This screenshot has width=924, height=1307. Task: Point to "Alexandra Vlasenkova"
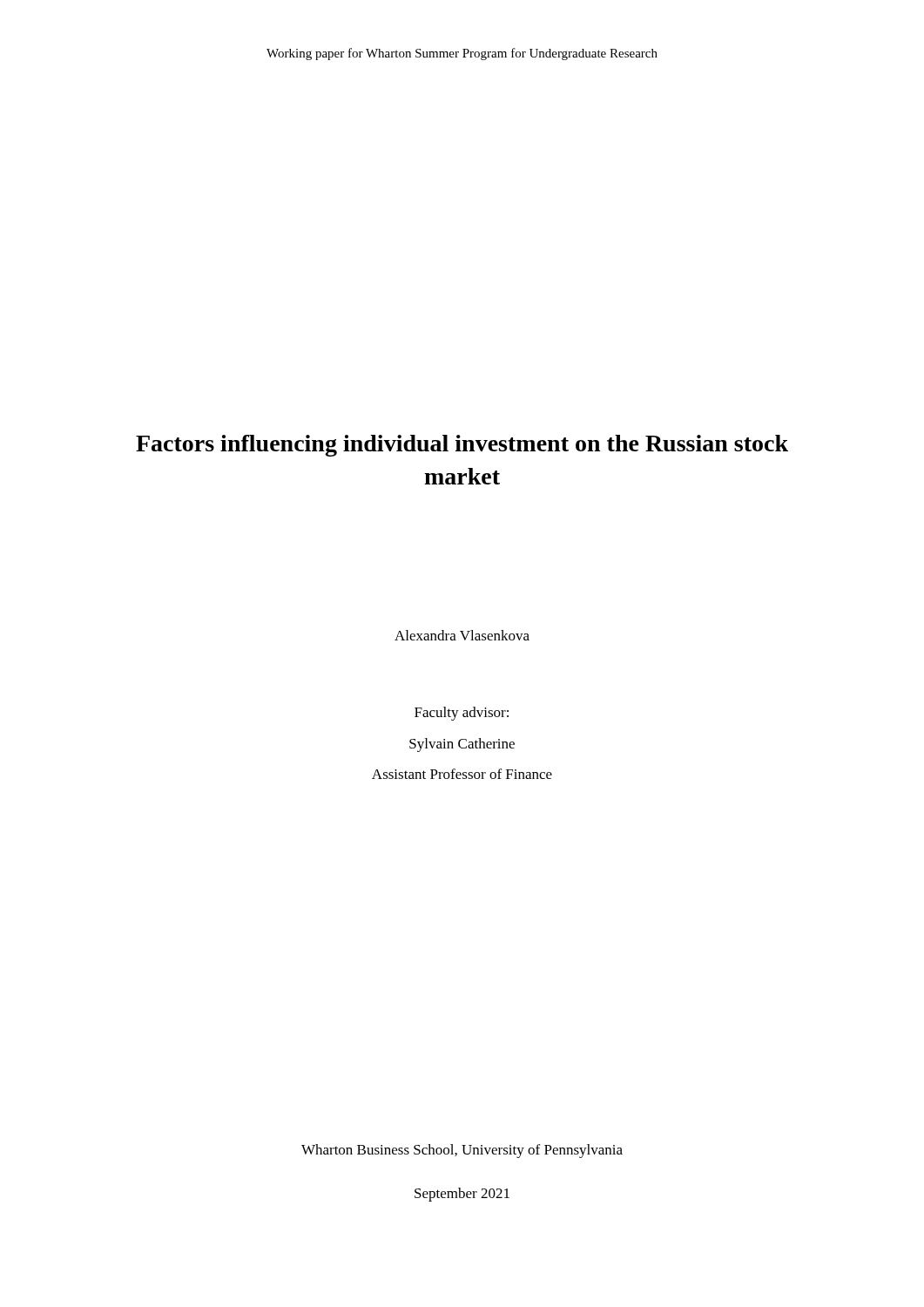coord(462,636)
